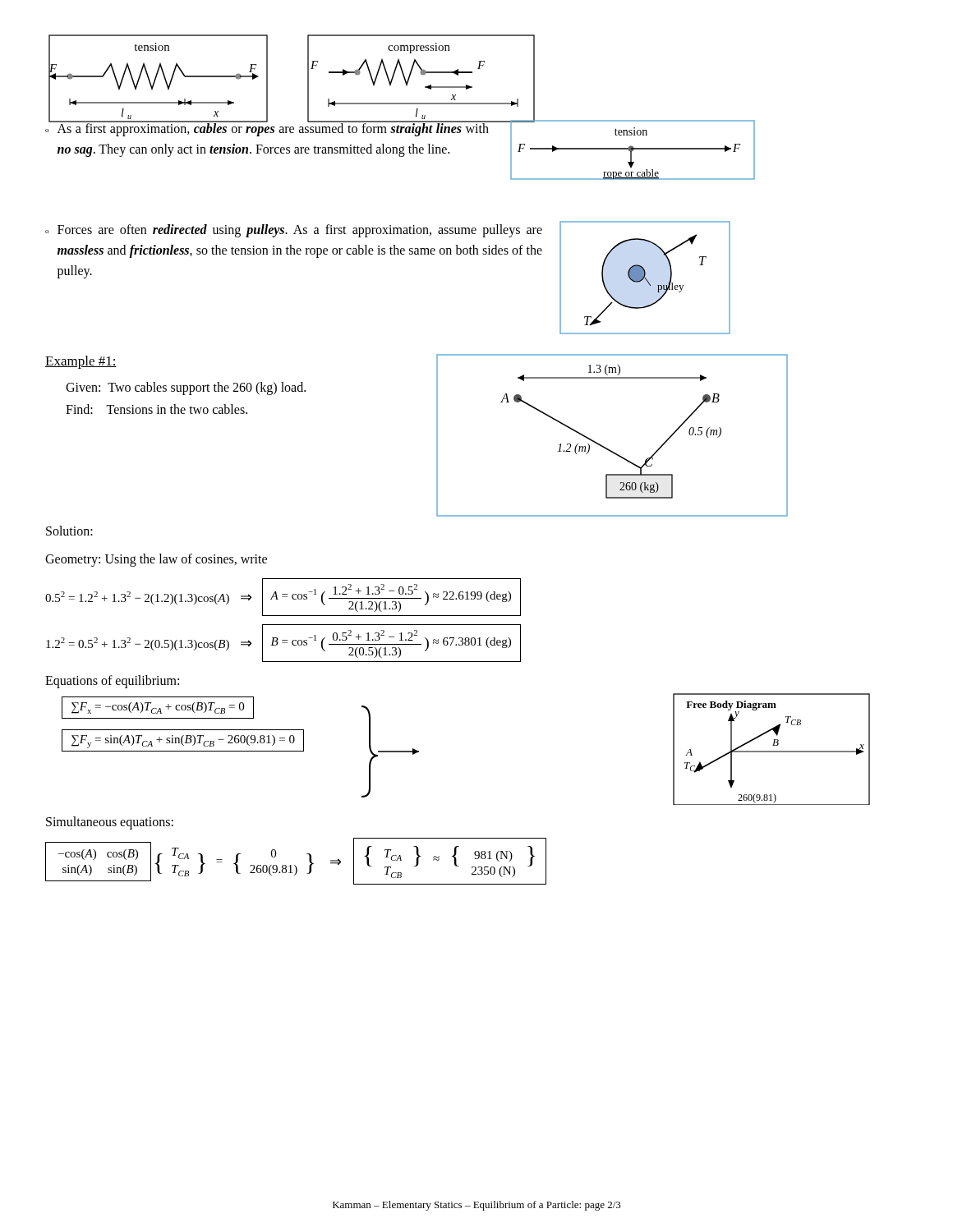The width and height of the screenshot is (953, 1232).
Task: Where does it say "Example #1:"?
Action: tap(81, 361)
